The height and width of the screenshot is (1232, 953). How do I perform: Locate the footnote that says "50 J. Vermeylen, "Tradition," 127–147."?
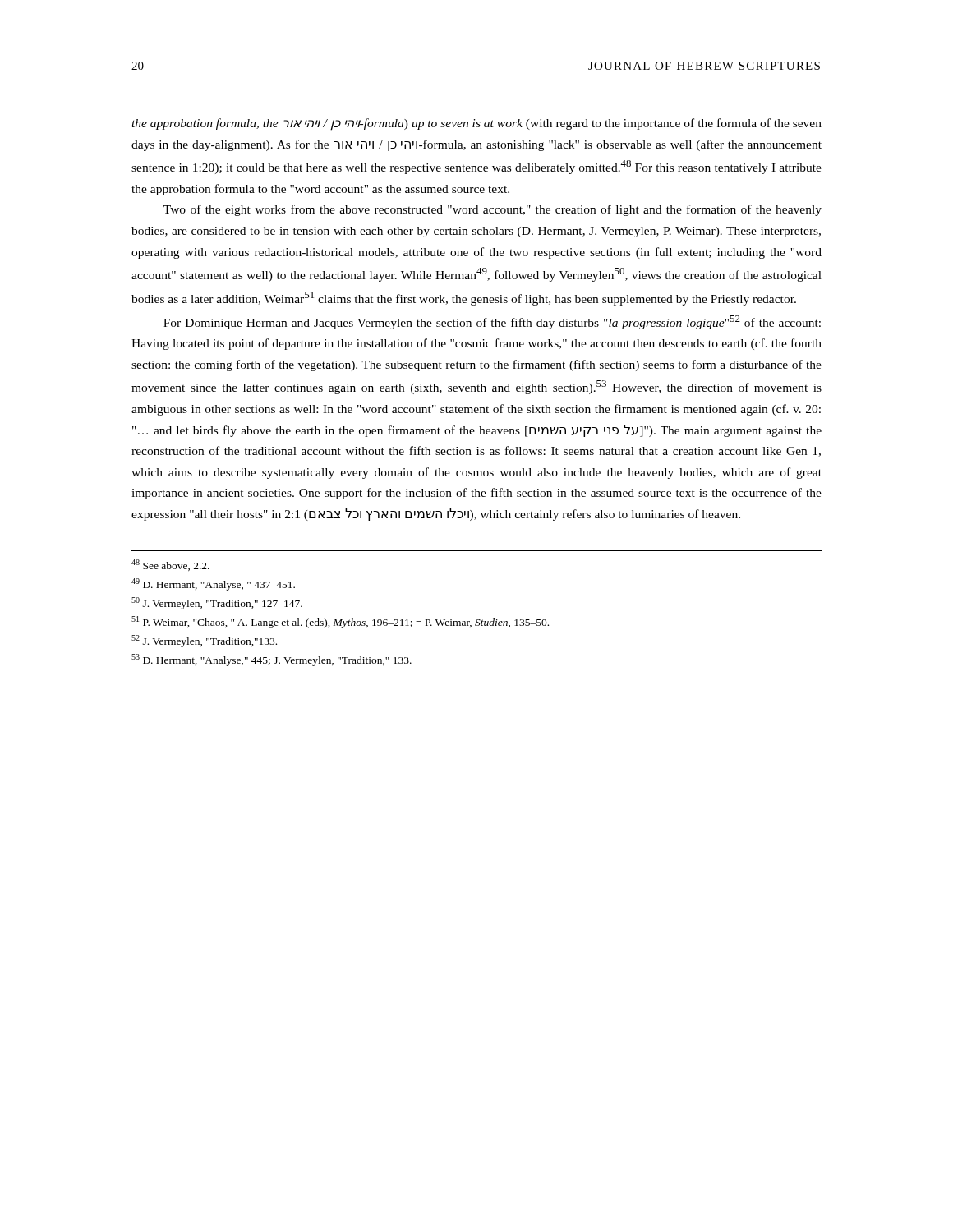pos(217,603)
